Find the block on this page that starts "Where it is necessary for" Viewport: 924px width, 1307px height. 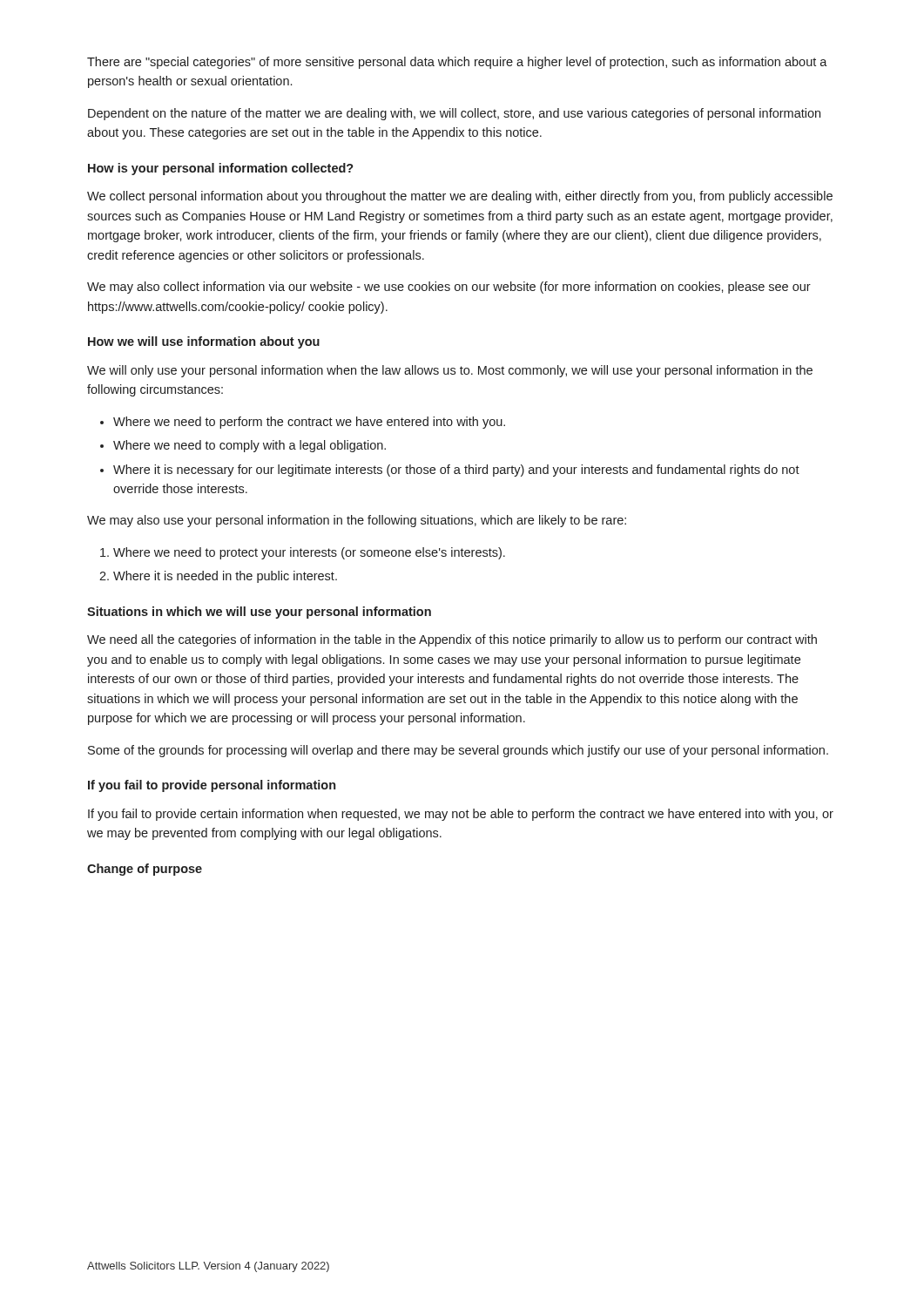[456, 479]
